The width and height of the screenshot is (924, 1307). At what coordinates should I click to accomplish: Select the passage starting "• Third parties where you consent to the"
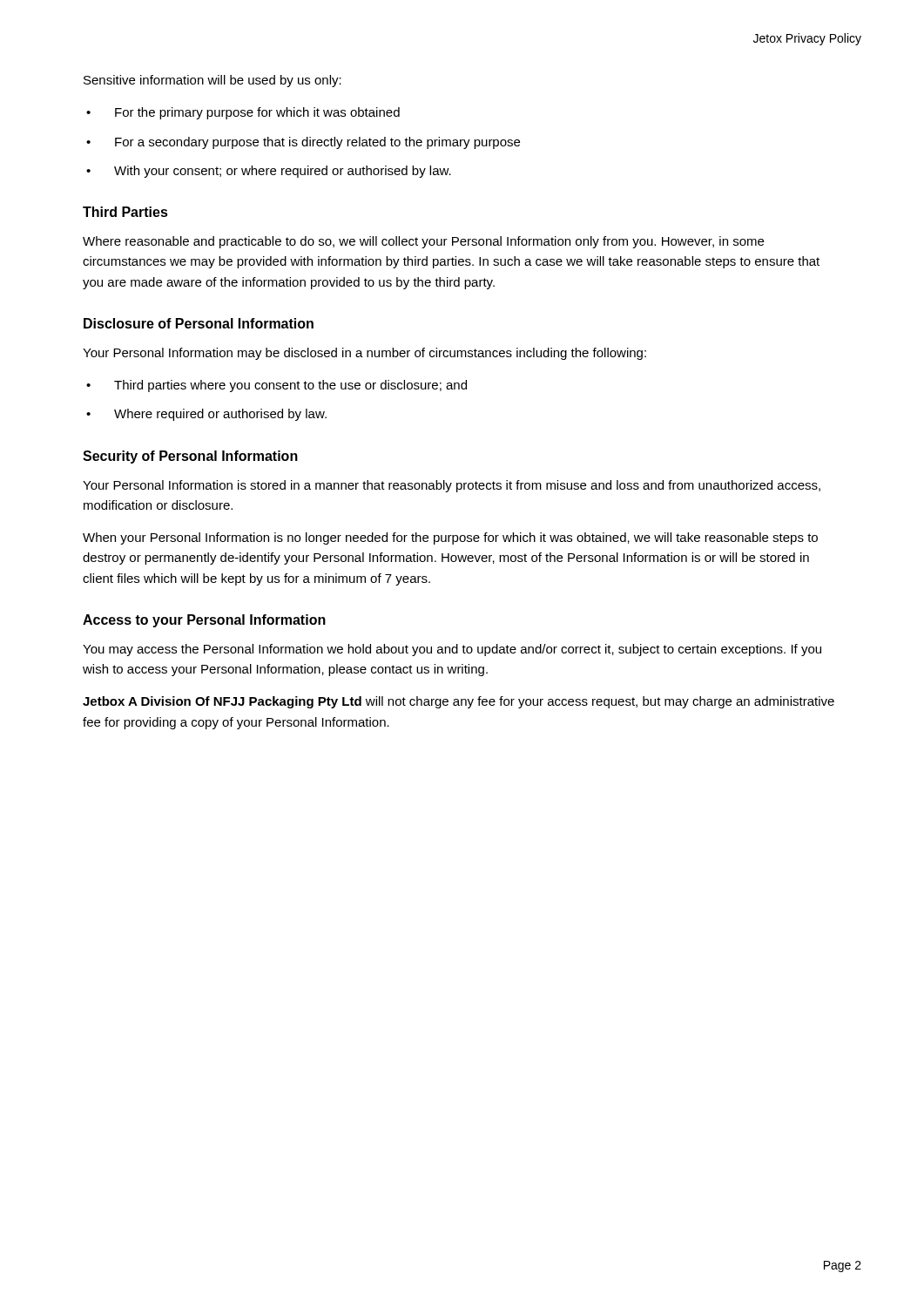pos(462,385)
